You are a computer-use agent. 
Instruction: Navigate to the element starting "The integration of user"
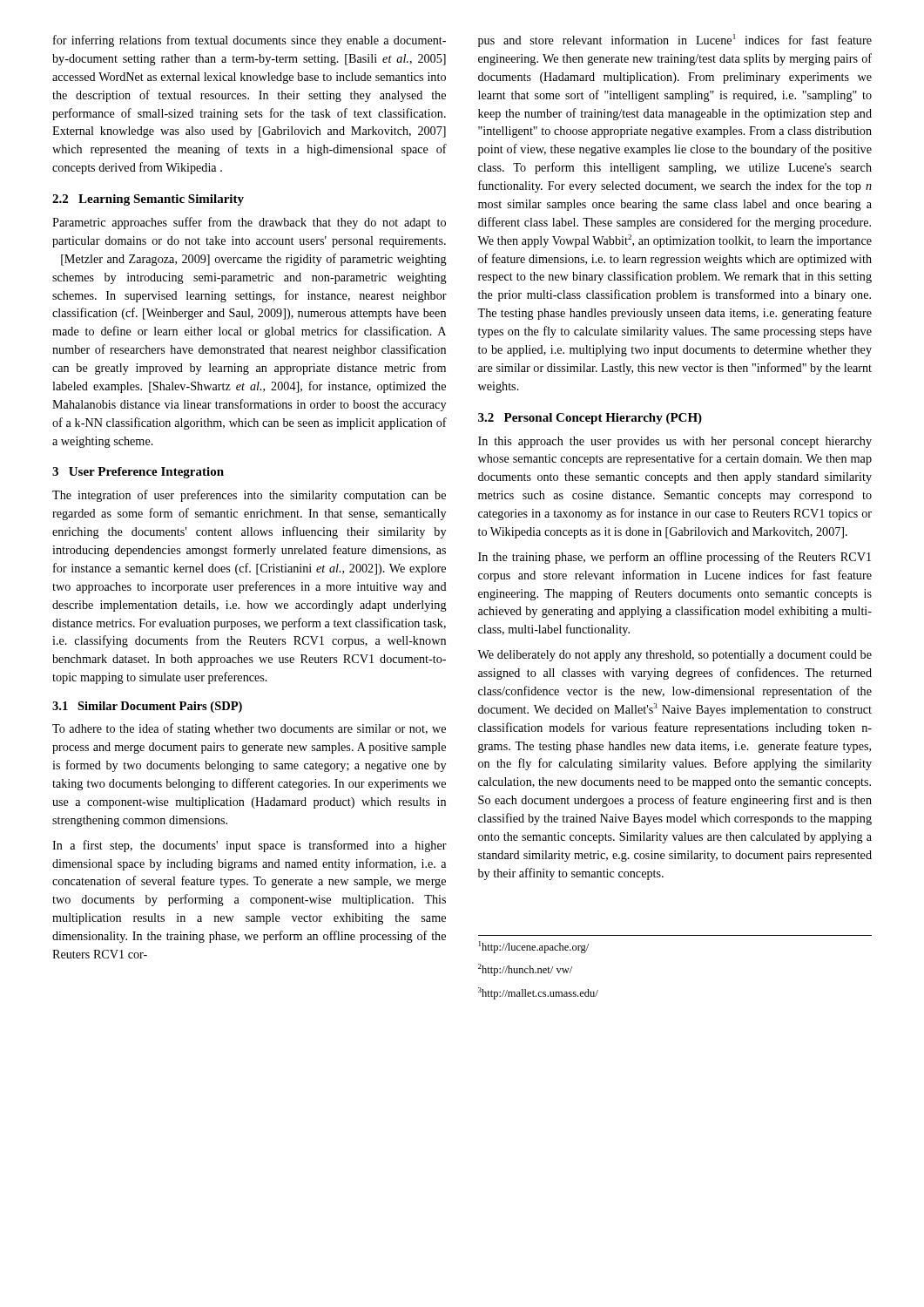pyautogui.click(x=249, y=587)
